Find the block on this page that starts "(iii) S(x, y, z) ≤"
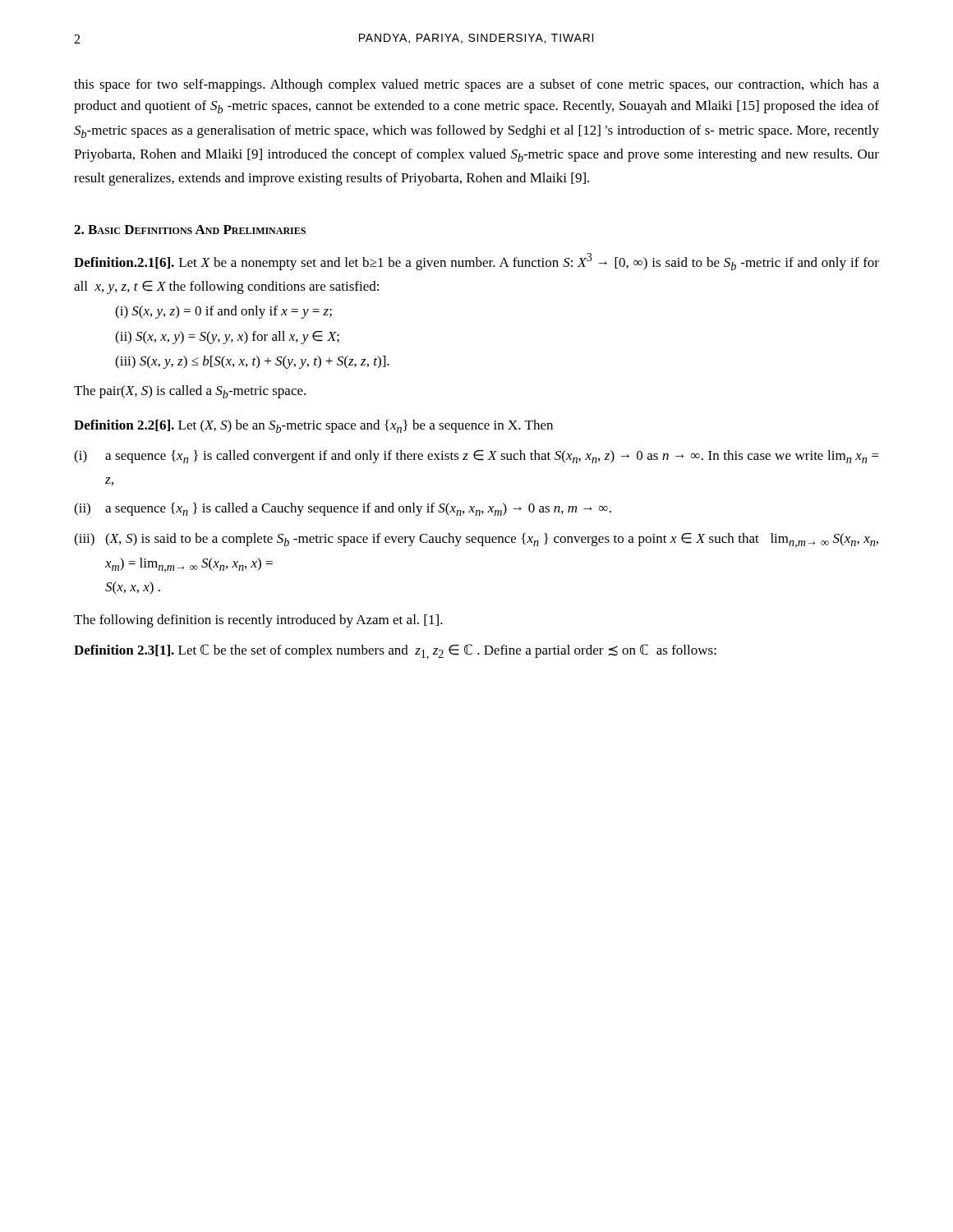This screenshot has height=1232, width=953. pyautogui.click(x=252, y=361)
